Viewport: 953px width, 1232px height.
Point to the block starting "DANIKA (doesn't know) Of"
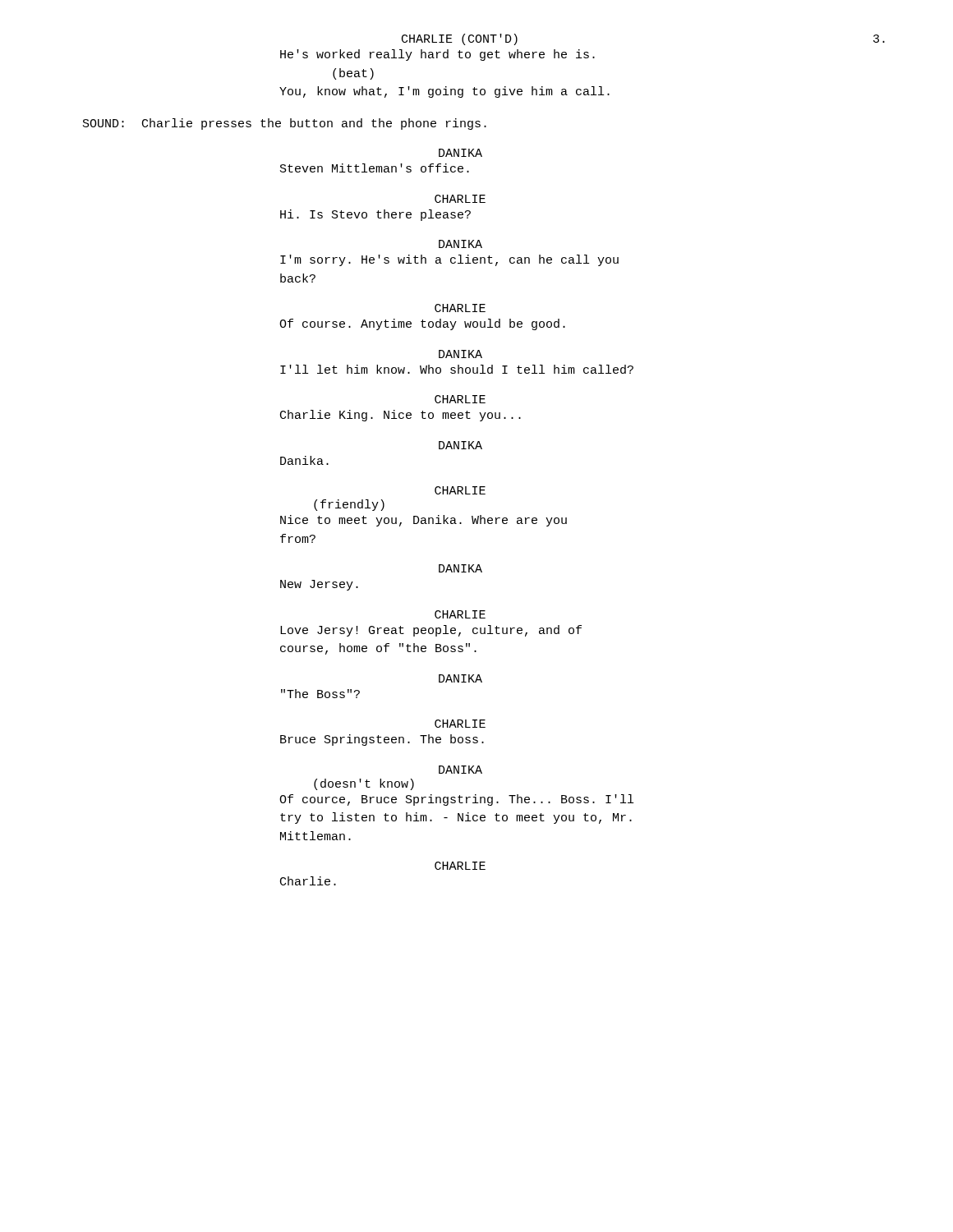[x=460, y=805]
